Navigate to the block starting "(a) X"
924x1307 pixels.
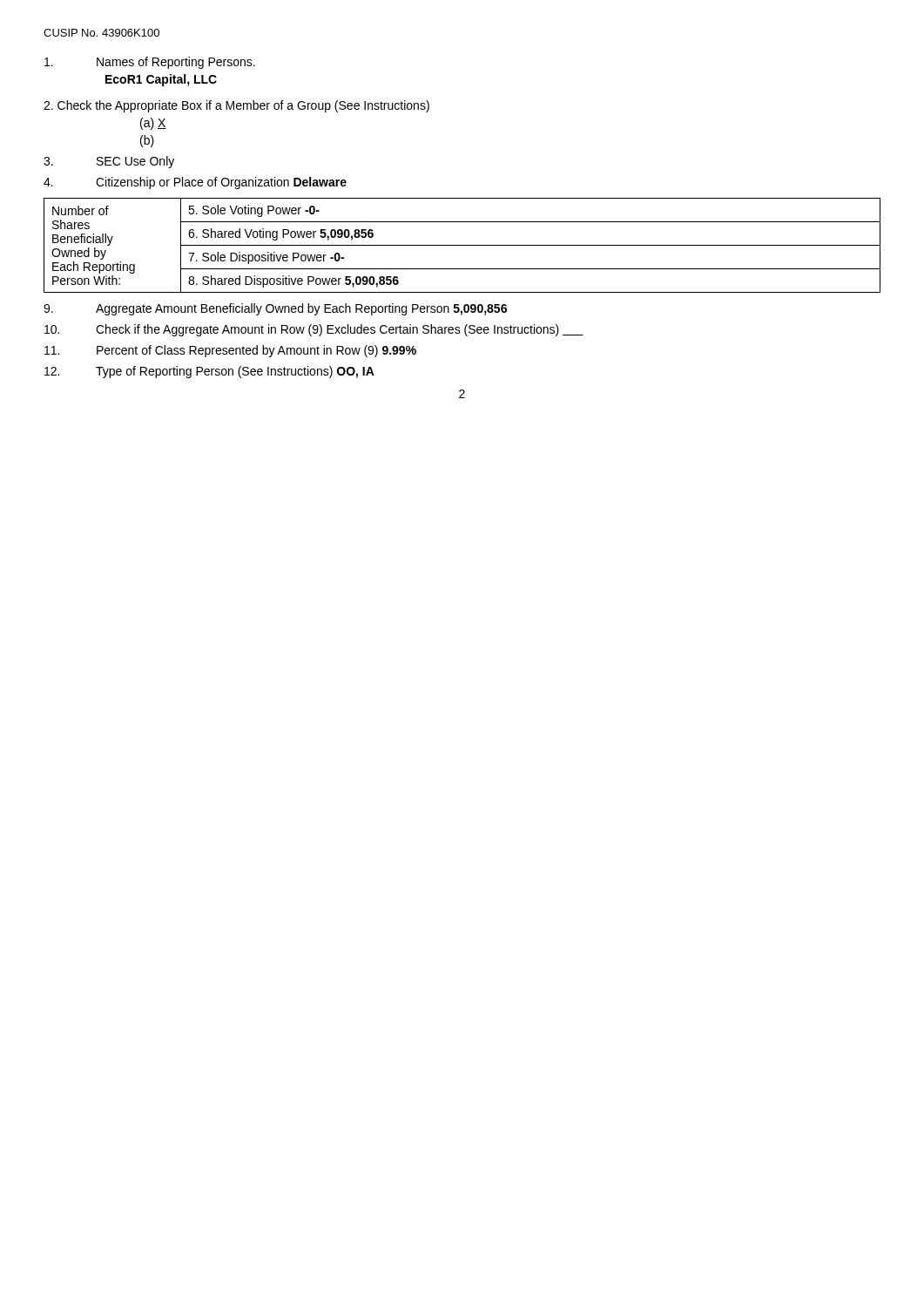click(x=153, y=123)
